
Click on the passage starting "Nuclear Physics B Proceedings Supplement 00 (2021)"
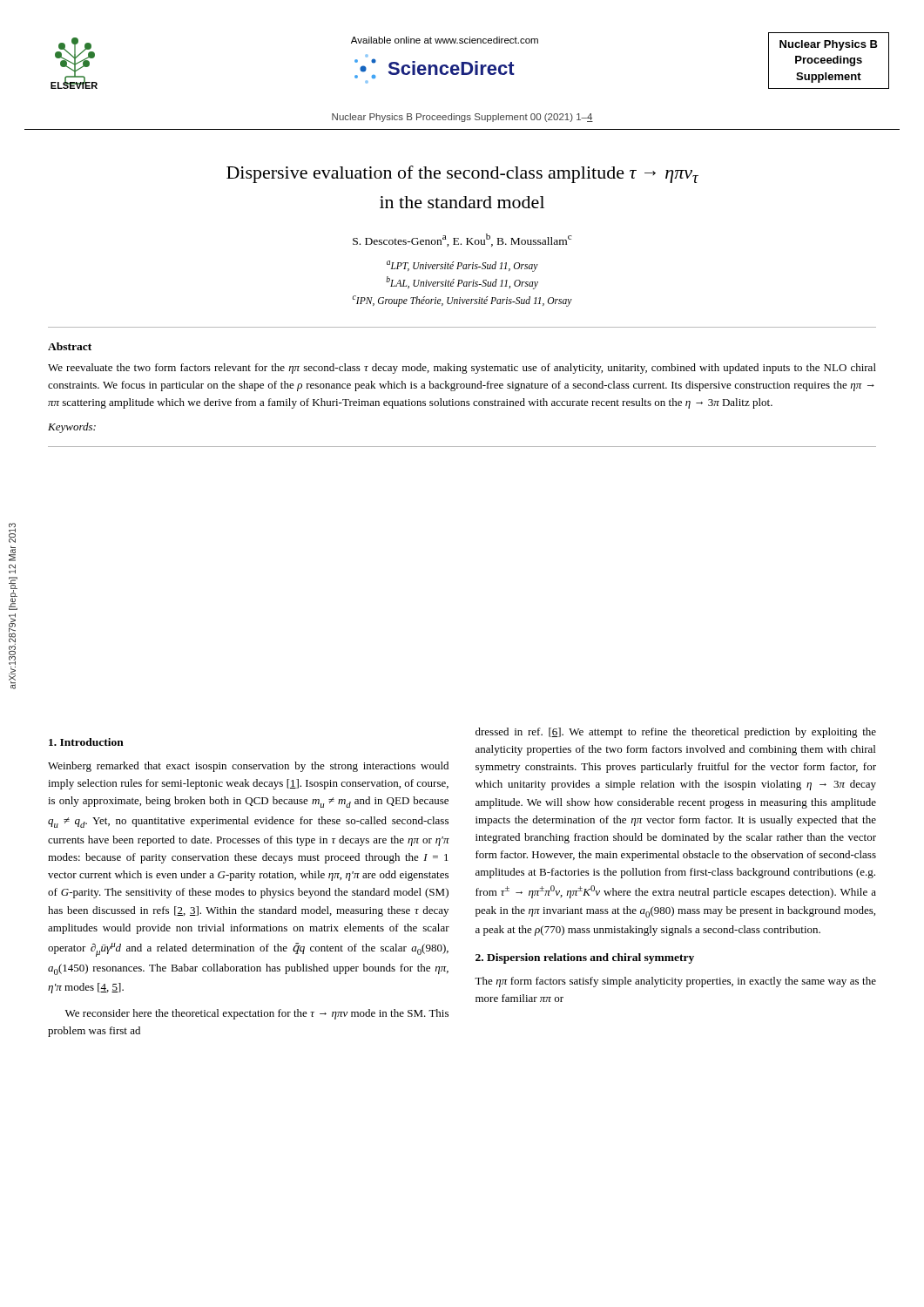[x=462, y=117]
